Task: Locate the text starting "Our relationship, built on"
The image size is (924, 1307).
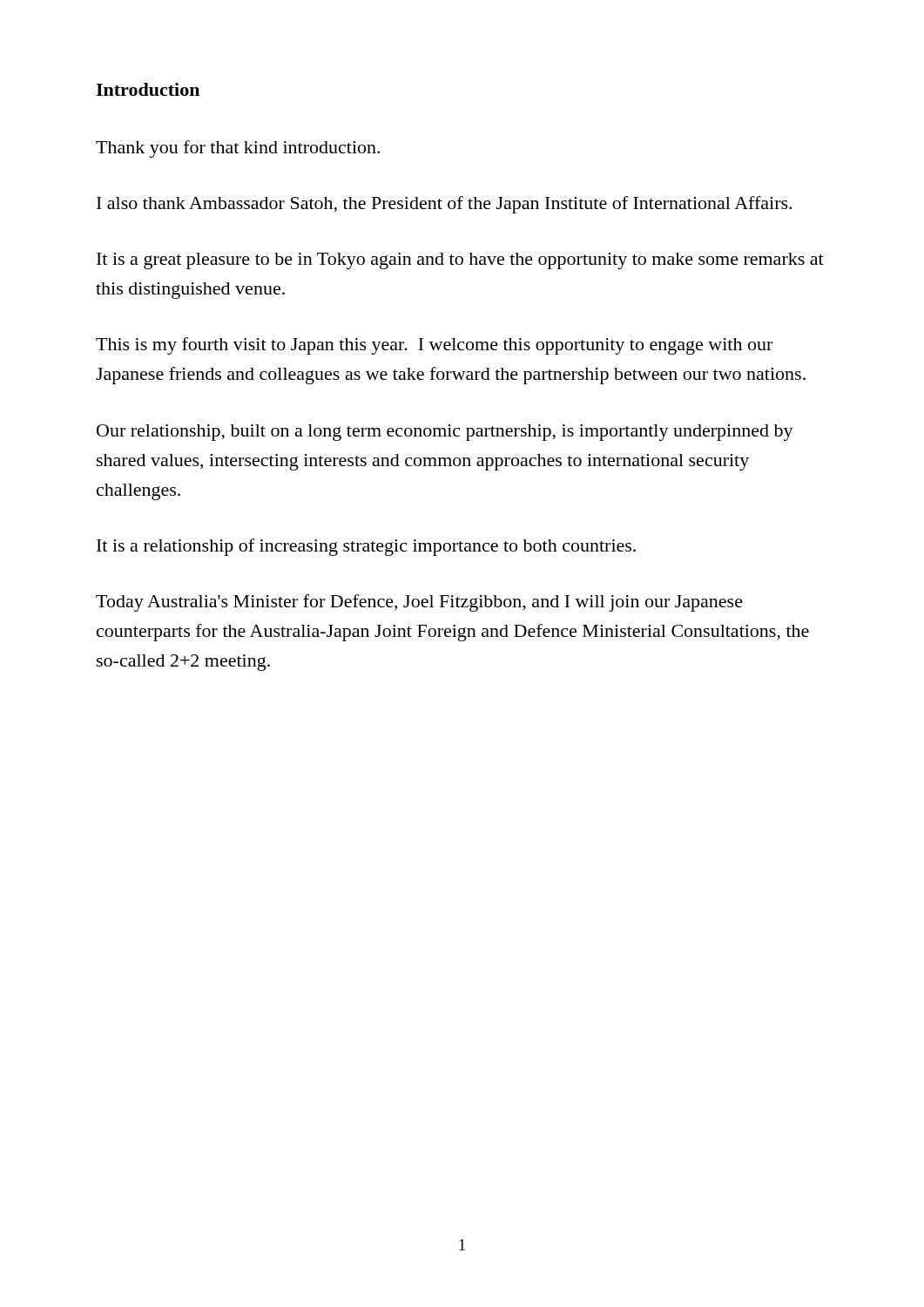Action: pos(444,459)
